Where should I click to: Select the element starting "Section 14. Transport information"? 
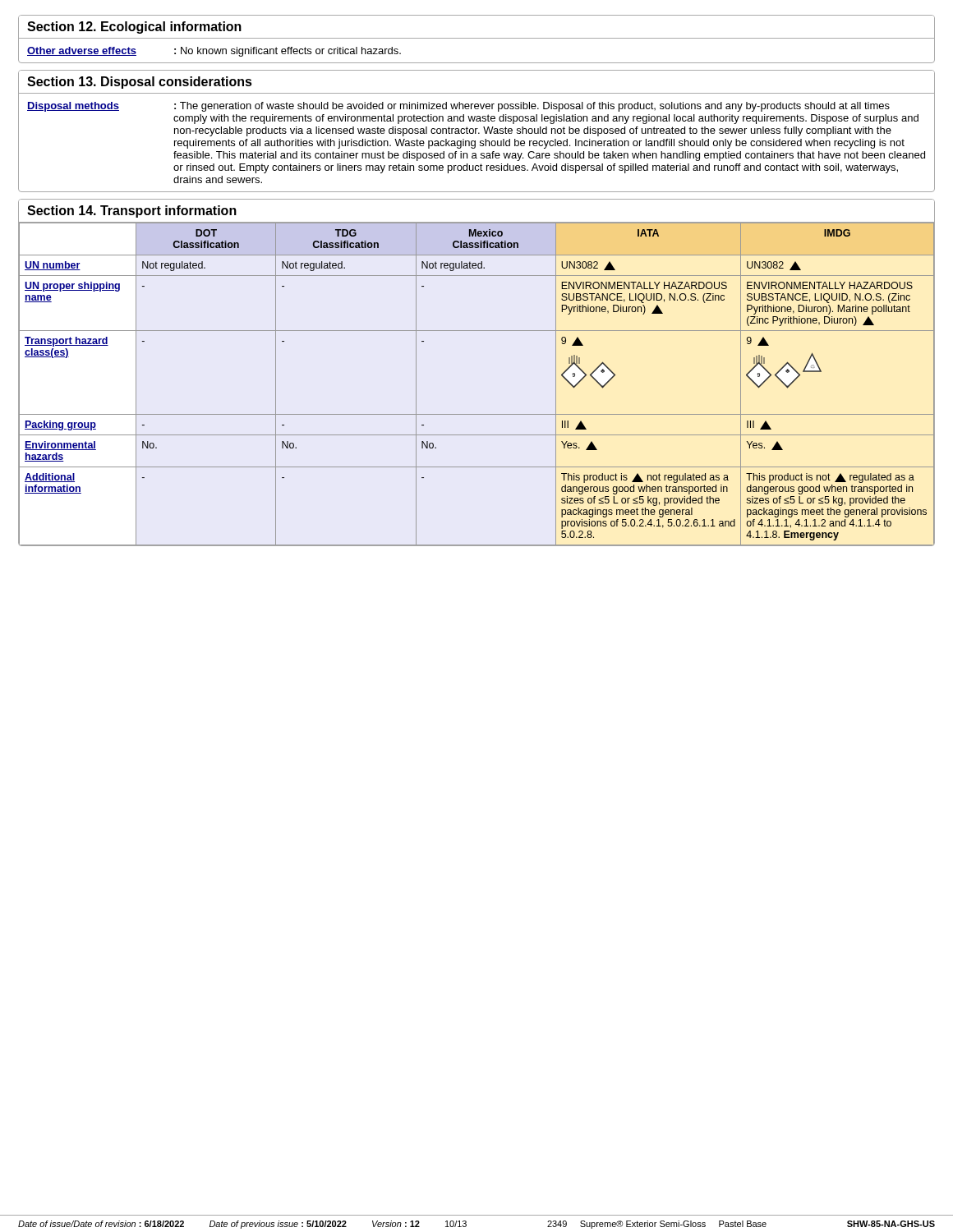(x=476, y=372)
